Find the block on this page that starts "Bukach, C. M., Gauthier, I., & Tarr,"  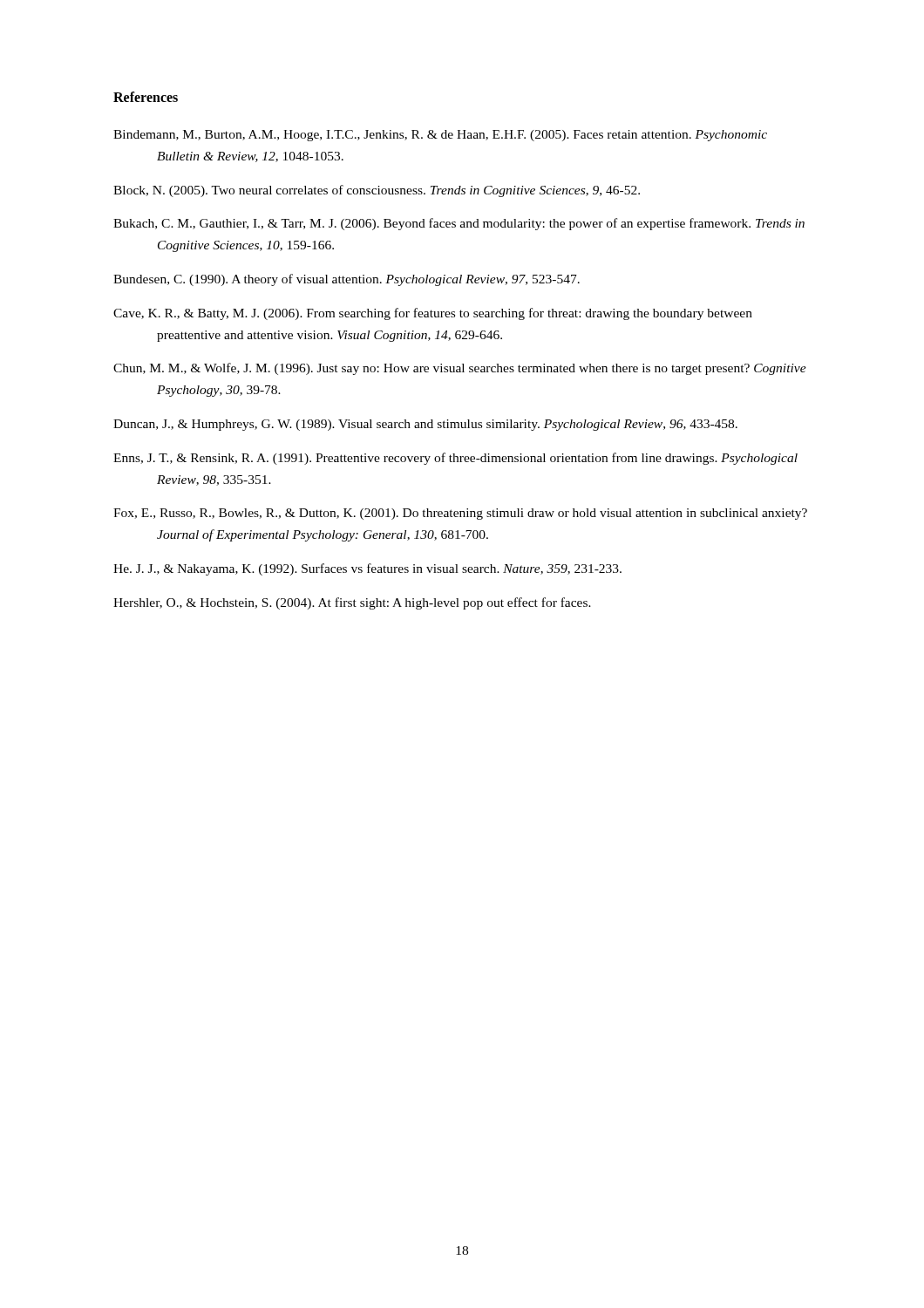(459, 234)
